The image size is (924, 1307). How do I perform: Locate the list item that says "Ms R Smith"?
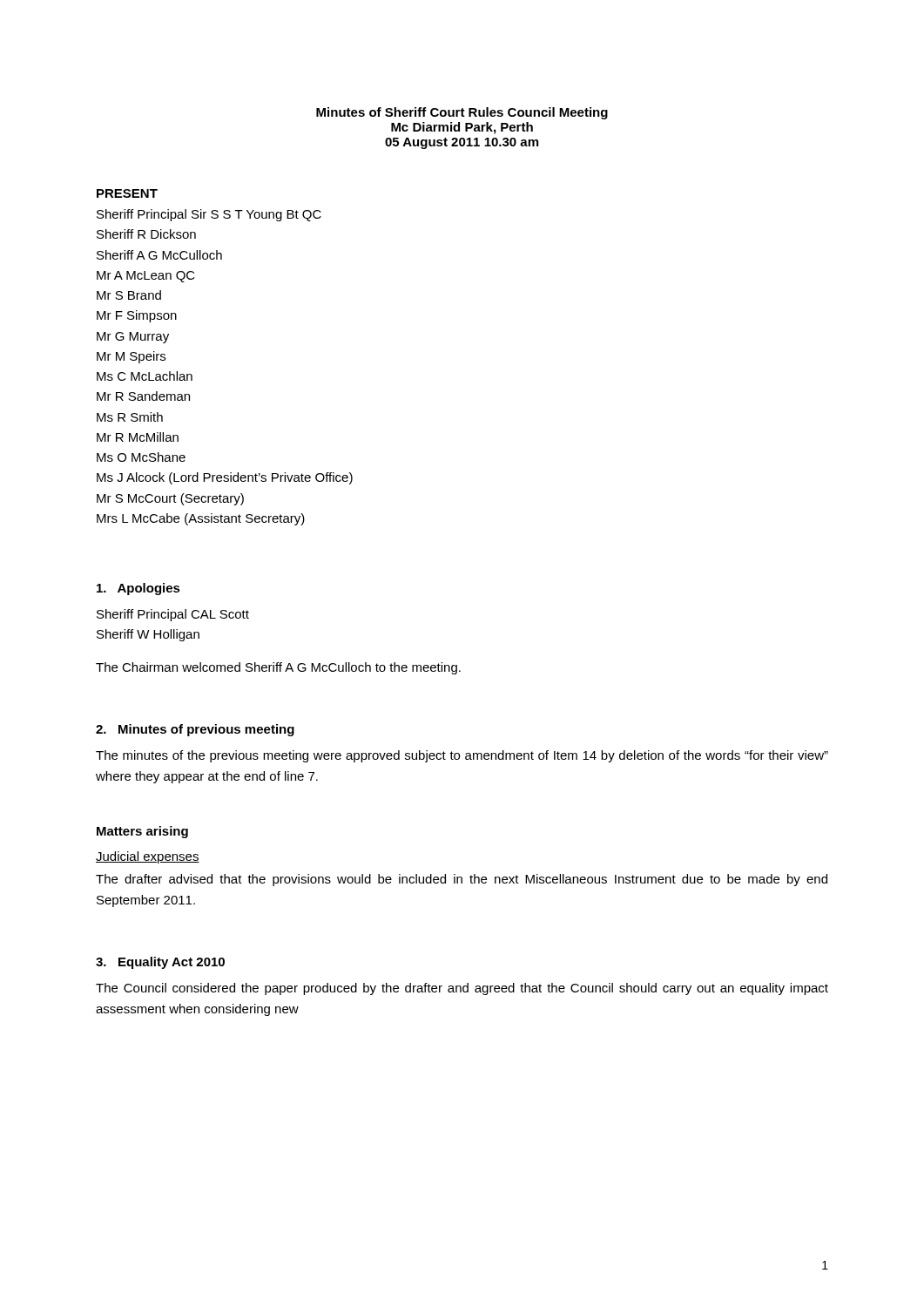point(130,417)
